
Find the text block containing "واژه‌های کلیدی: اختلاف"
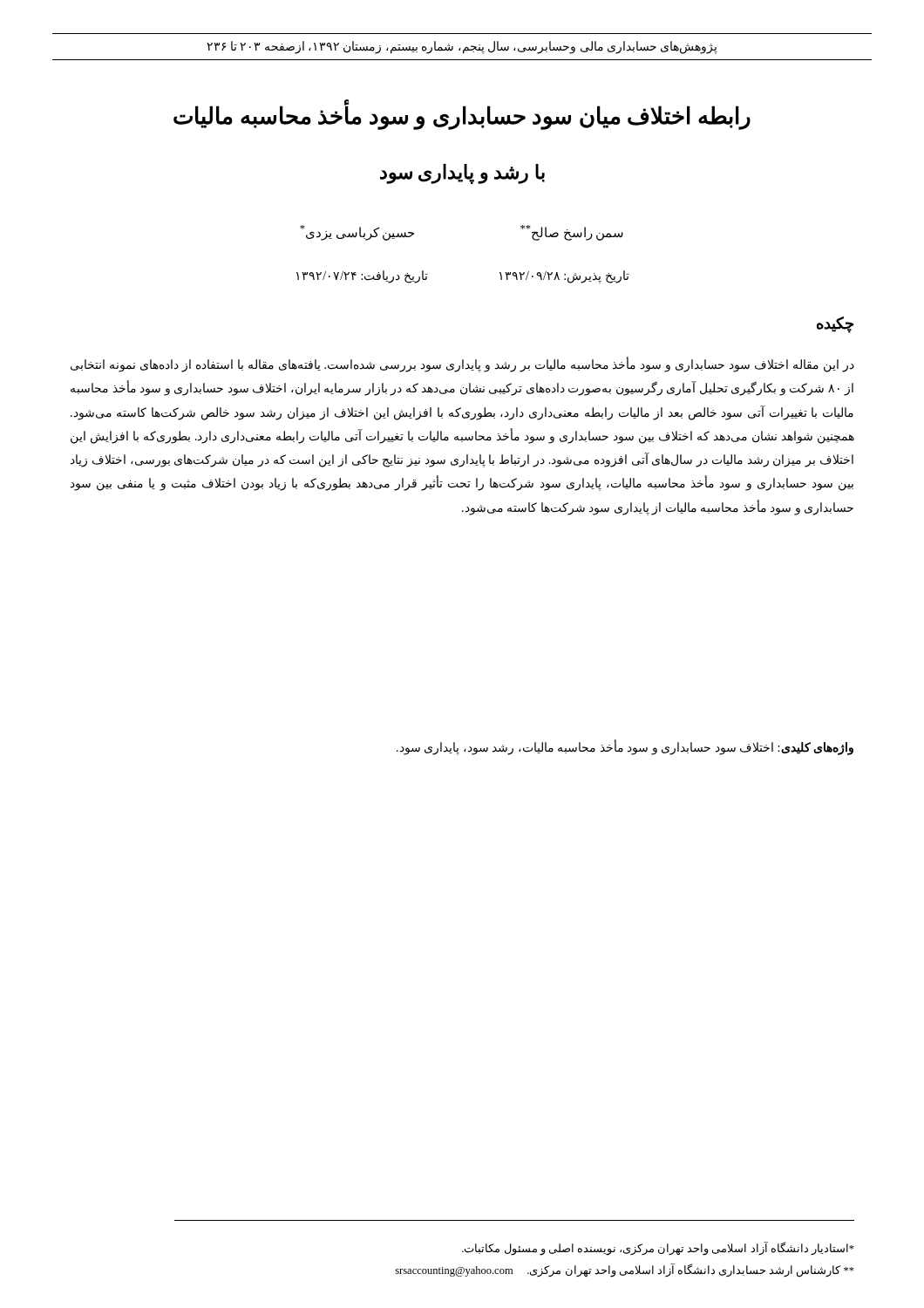click(625, 748)
